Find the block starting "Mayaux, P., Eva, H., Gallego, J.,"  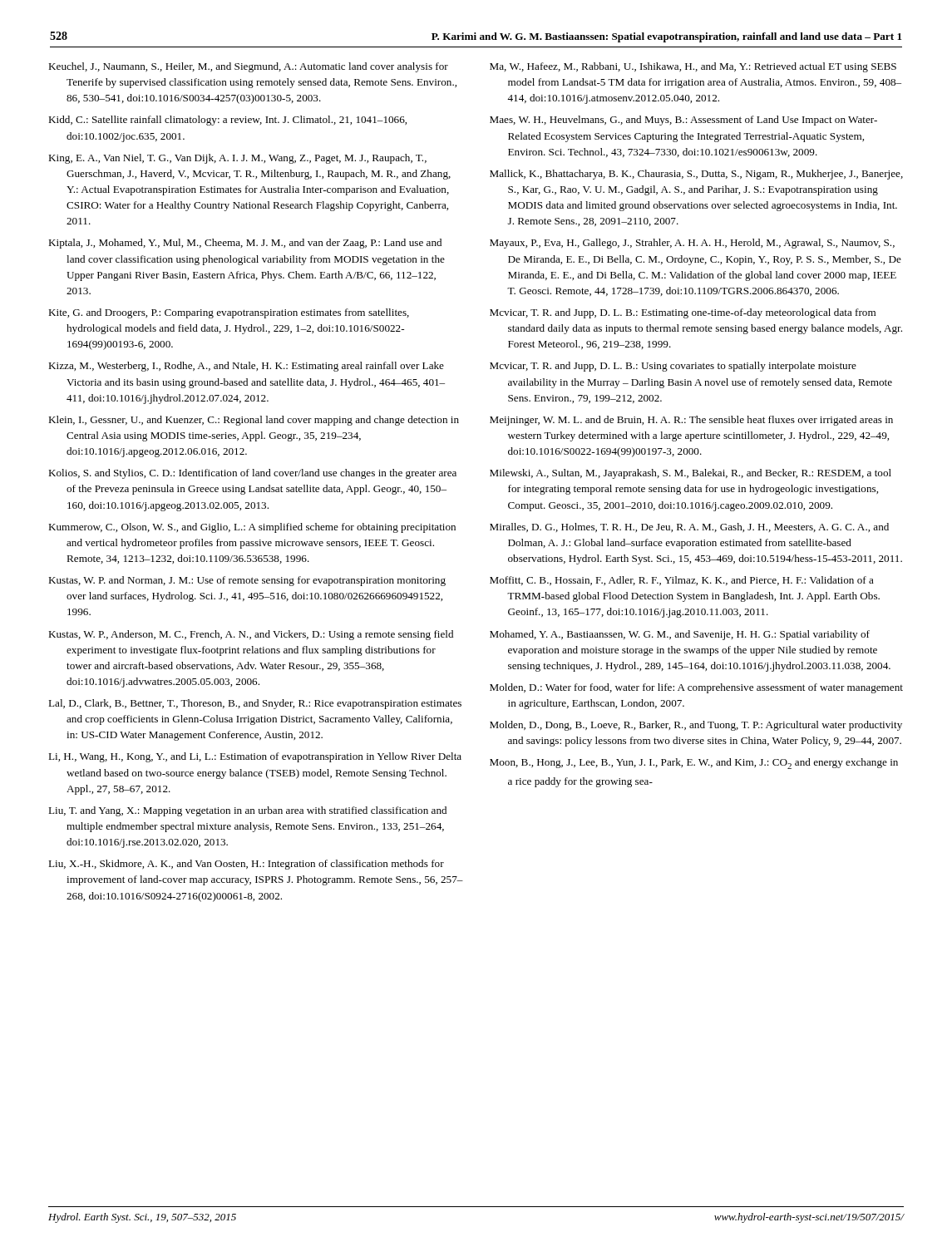(695, 267)
